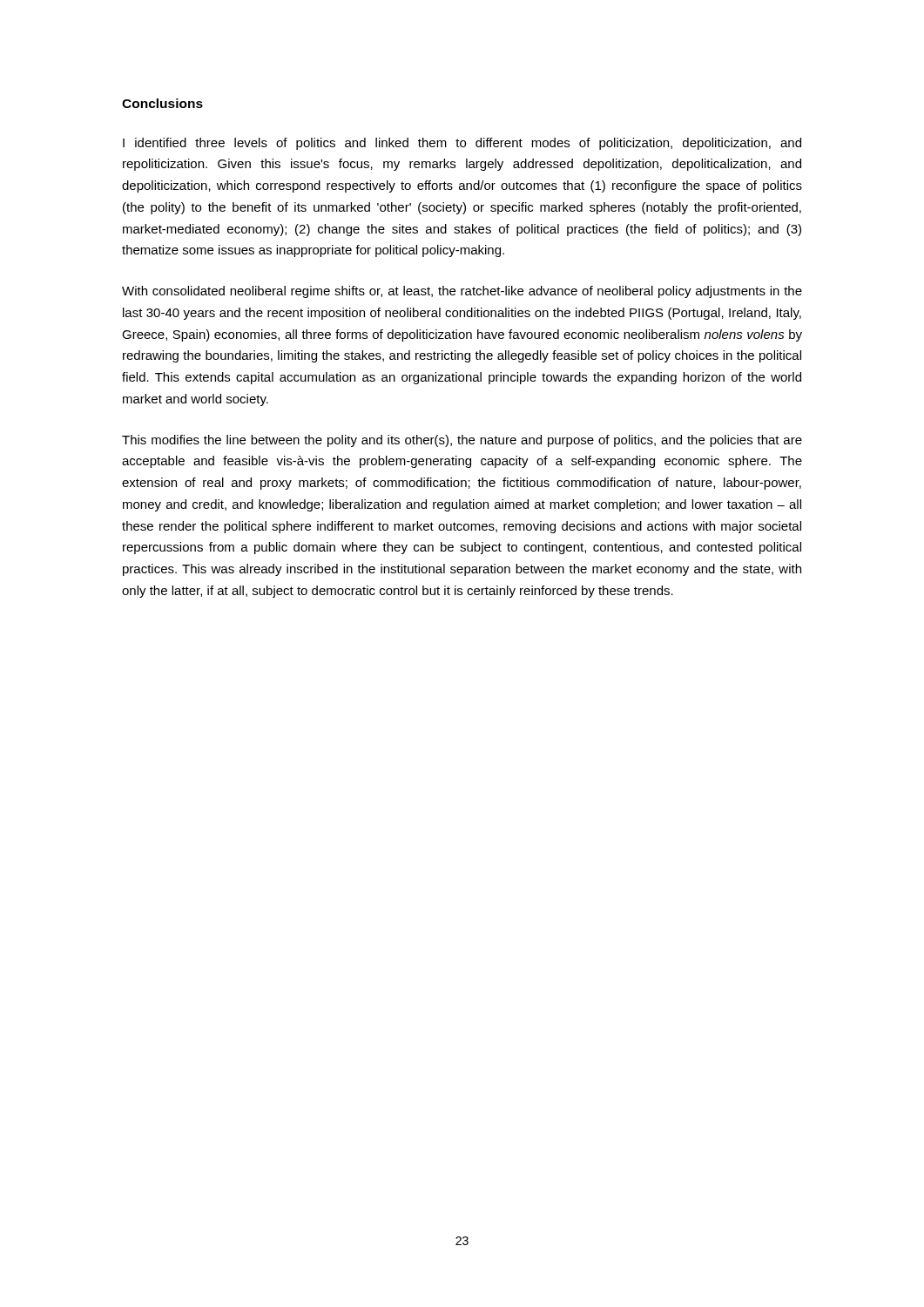Click on the text block that reads "I identified three levels of politics and"

point(462,196)
